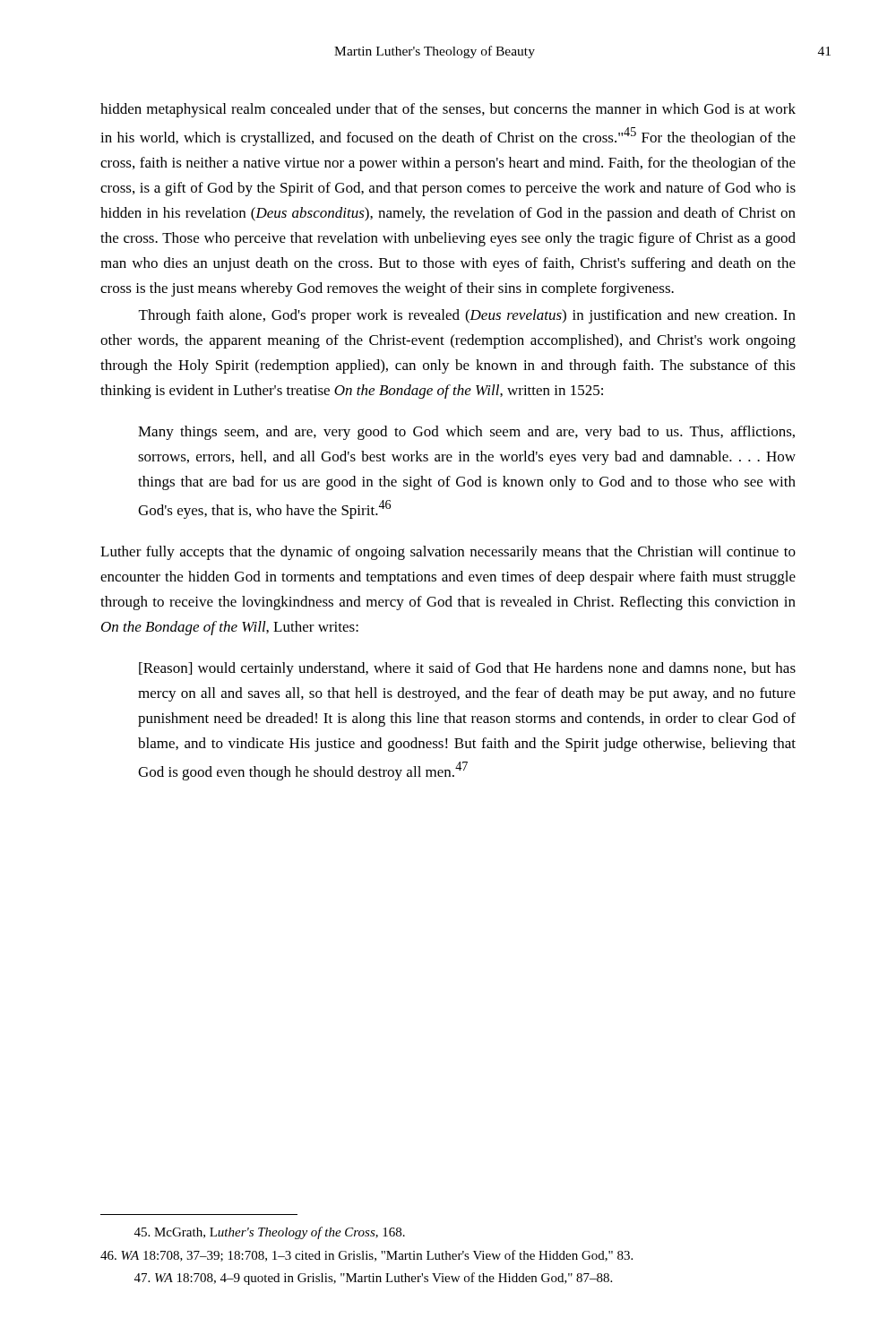The height and width of the screenshot is (1344, 896).
Task: Click on the text starting "Many things seem, and are,"
Action: coord(467,471)
